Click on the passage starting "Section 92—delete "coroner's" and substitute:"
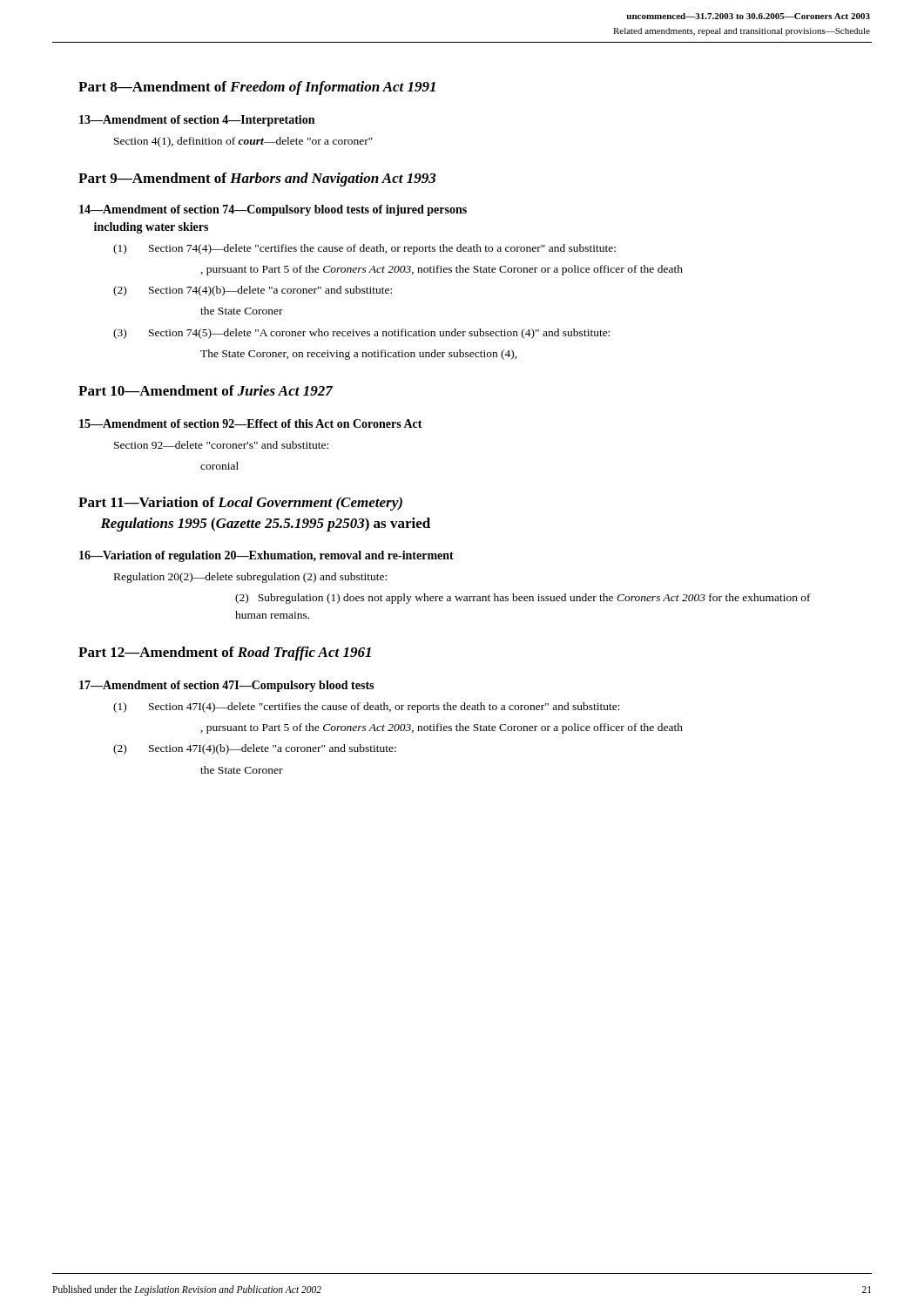Viewport: 924px width, 1307px height. (x=221, y=444)
